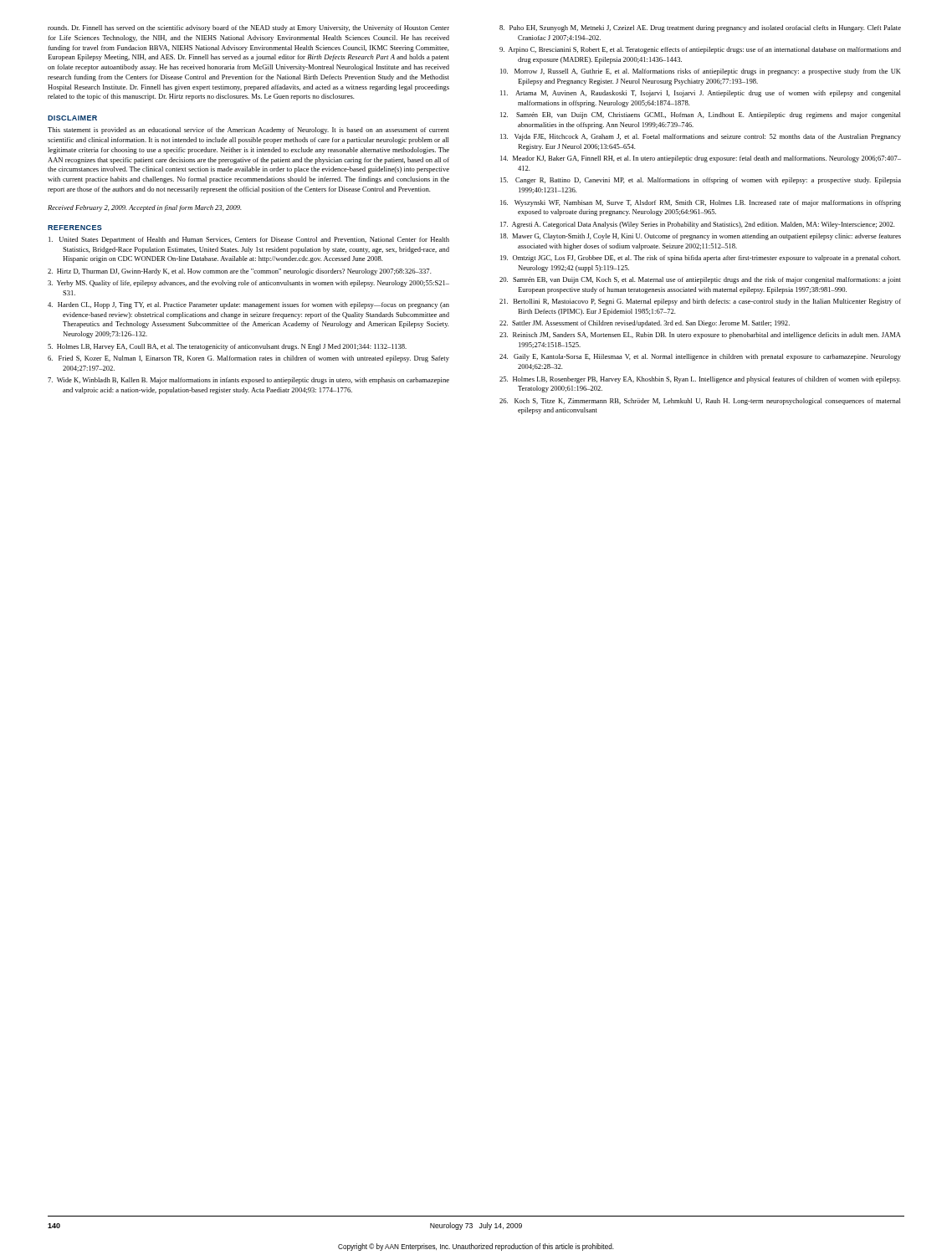Navigate to the element starting "11. Artama M, Auvinen"
The image size is (952, 1255).
coord(700,98)
